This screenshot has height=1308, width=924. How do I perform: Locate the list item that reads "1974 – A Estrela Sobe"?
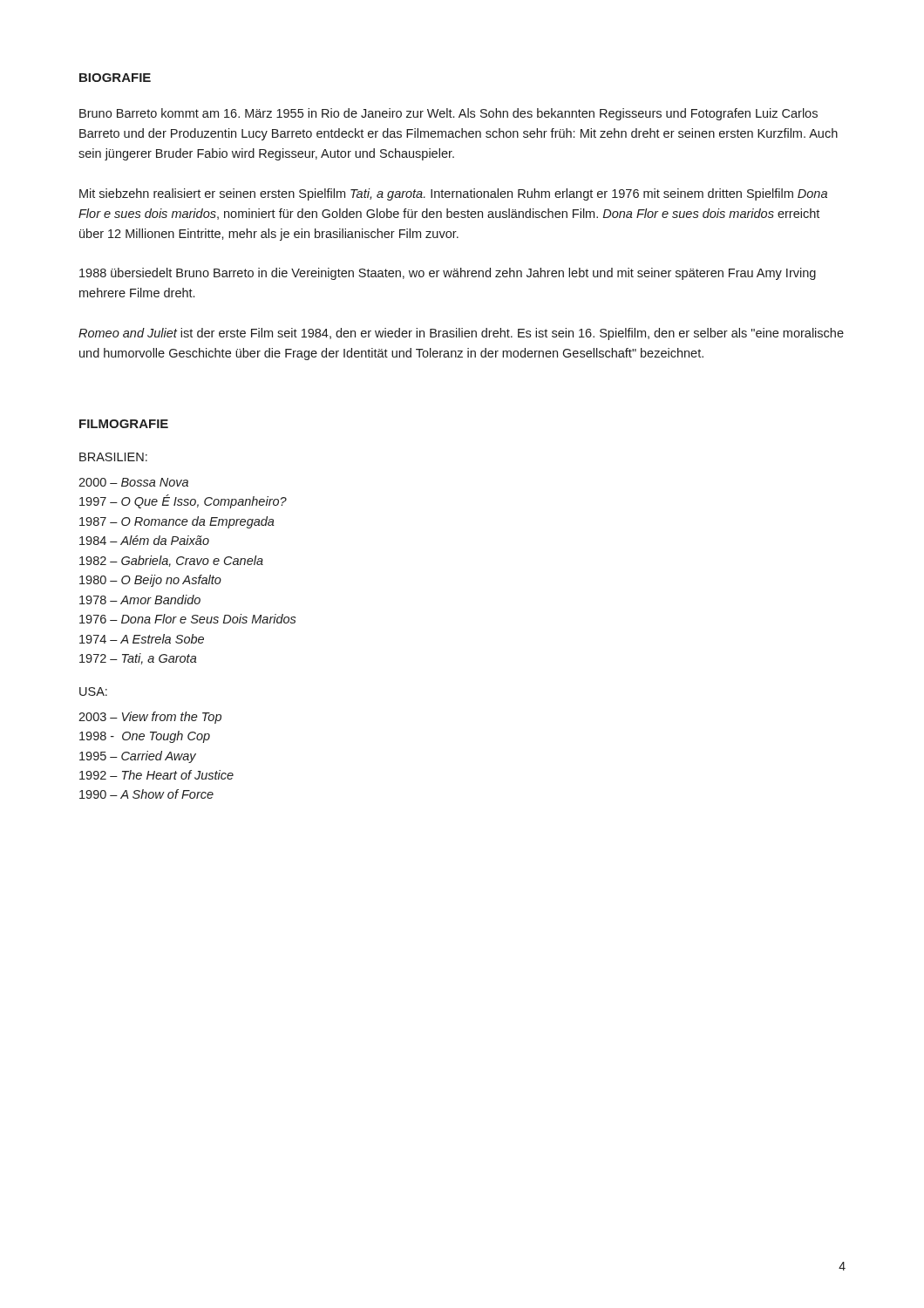coord(141,639)
